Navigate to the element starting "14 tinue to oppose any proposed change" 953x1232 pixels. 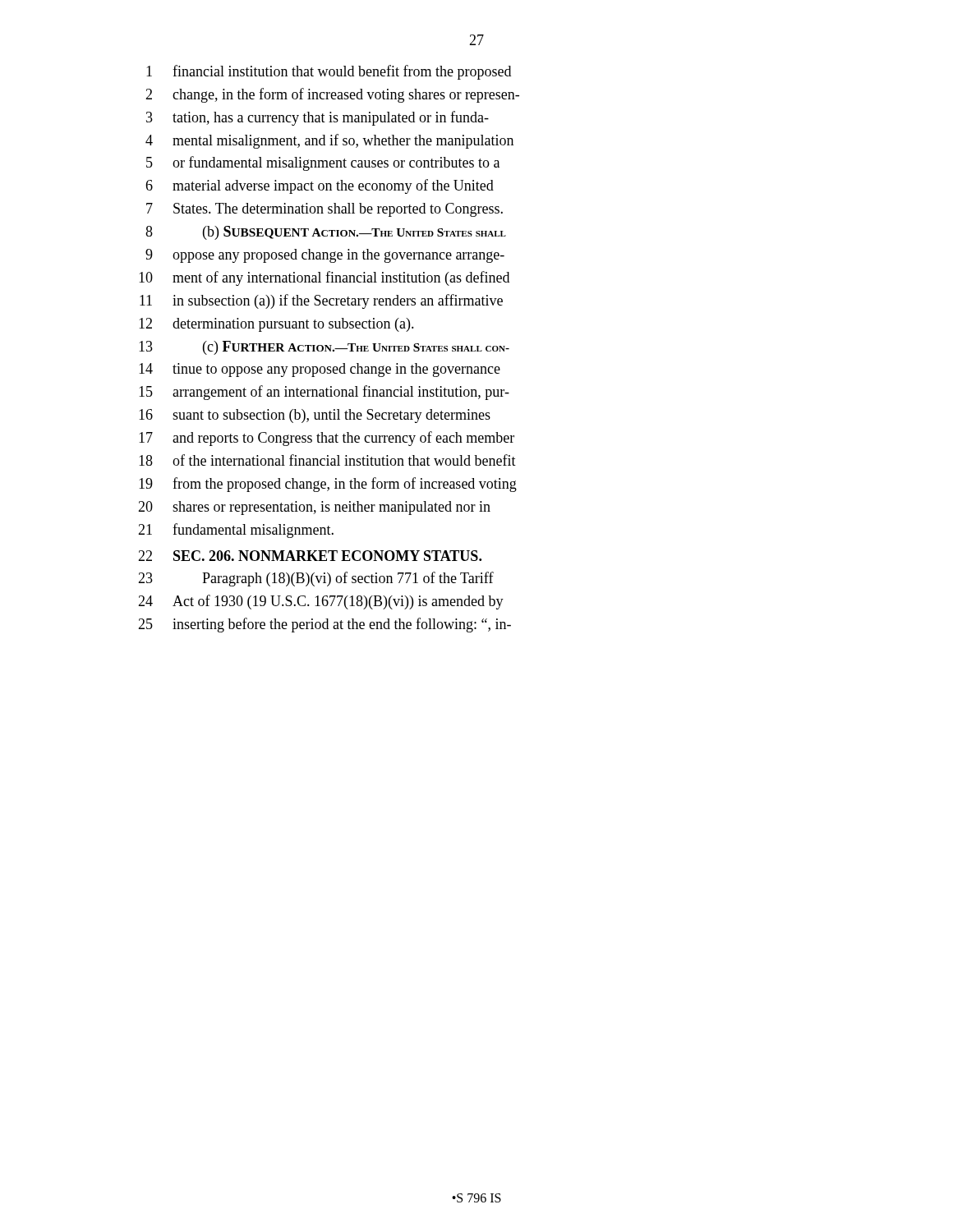[x=485, y=370]
